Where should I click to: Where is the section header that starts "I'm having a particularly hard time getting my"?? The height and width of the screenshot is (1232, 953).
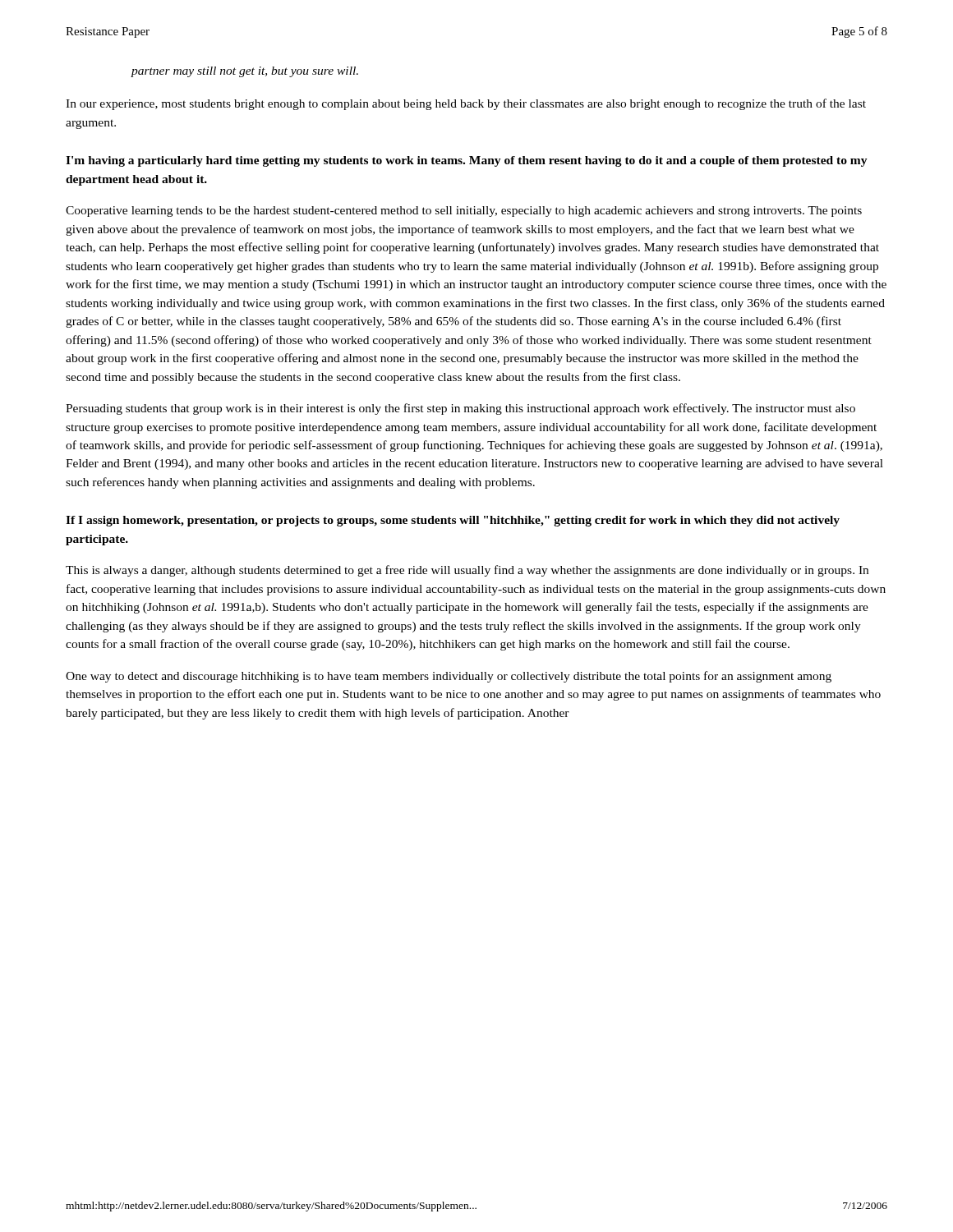466,169
